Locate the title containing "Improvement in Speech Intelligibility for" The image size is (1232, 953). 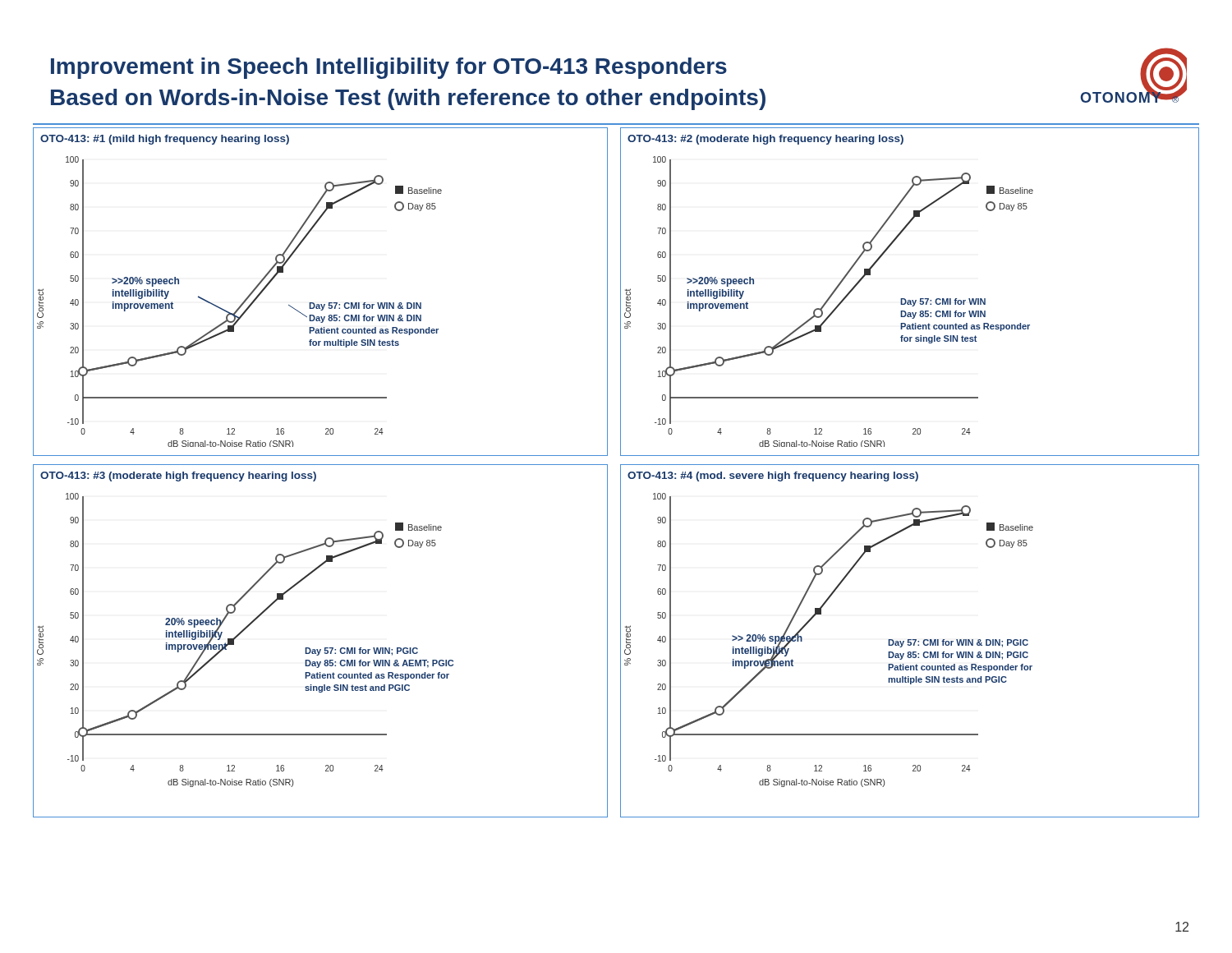[x=550, y=82]
